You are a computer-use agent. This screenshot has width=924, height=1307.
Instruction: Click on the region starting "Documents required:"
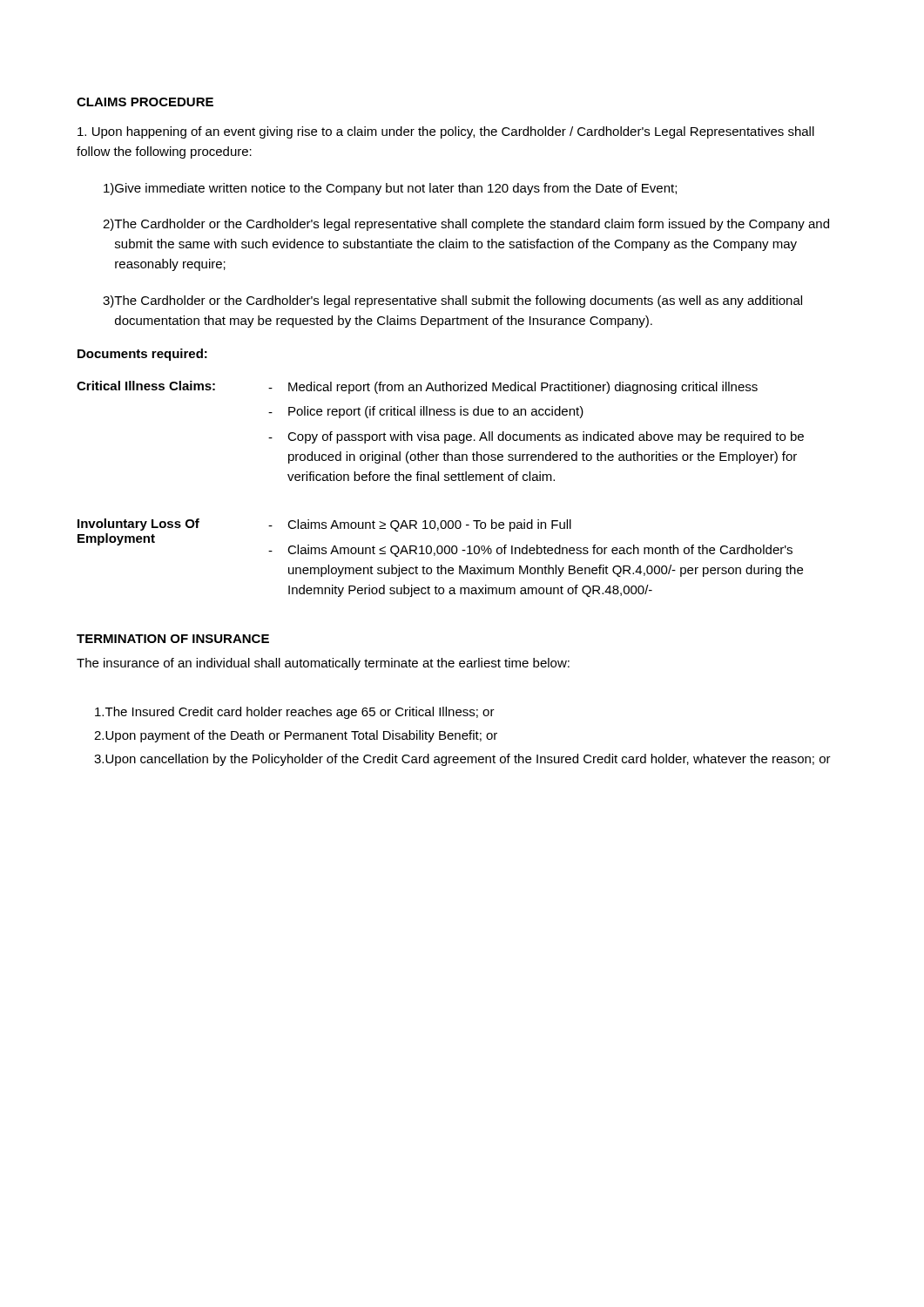tap(142, 353)
